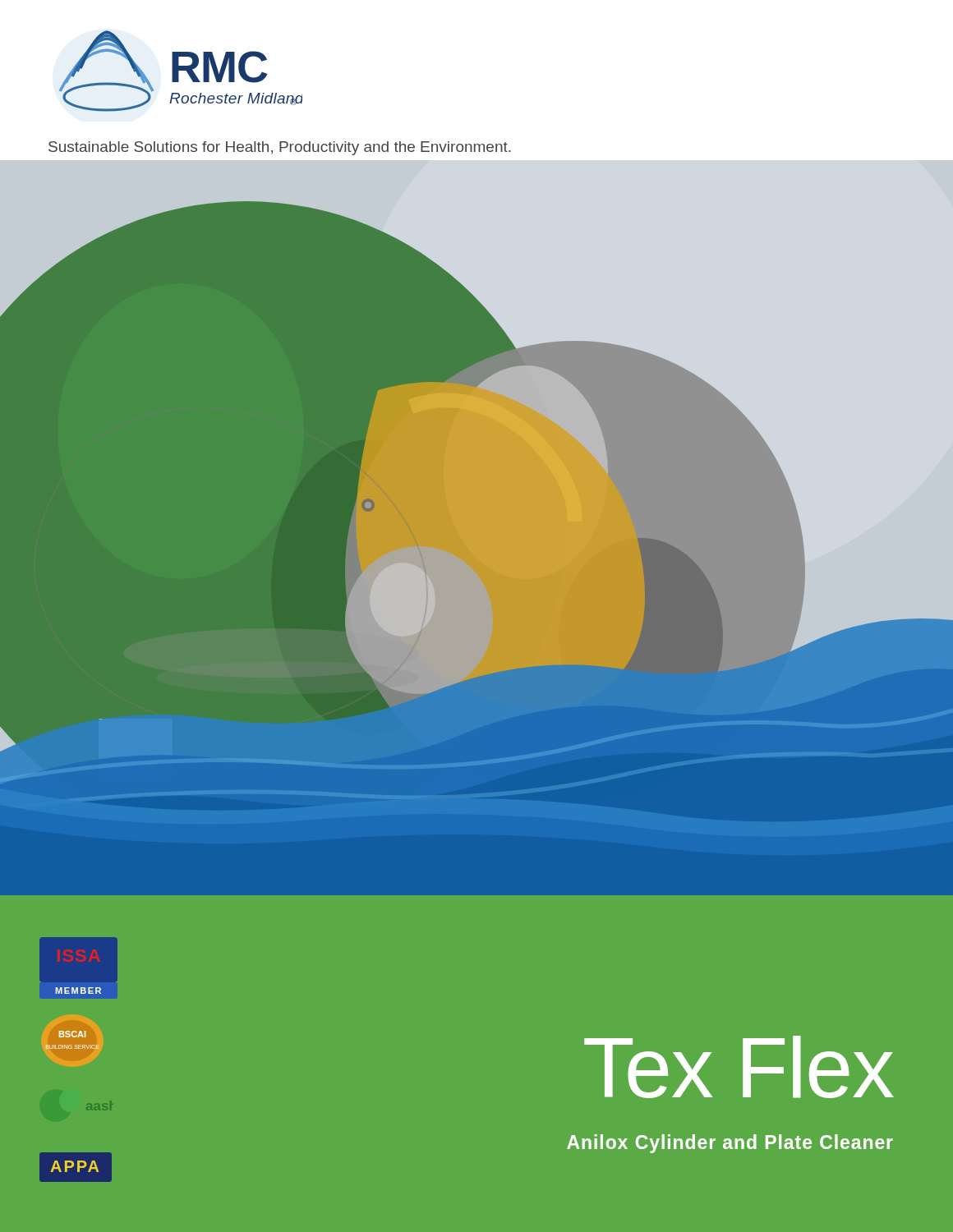
Task: Click the passage that begins "Sustainable Solutions for Health, Productivity and the"
Action: pos(280,147)
